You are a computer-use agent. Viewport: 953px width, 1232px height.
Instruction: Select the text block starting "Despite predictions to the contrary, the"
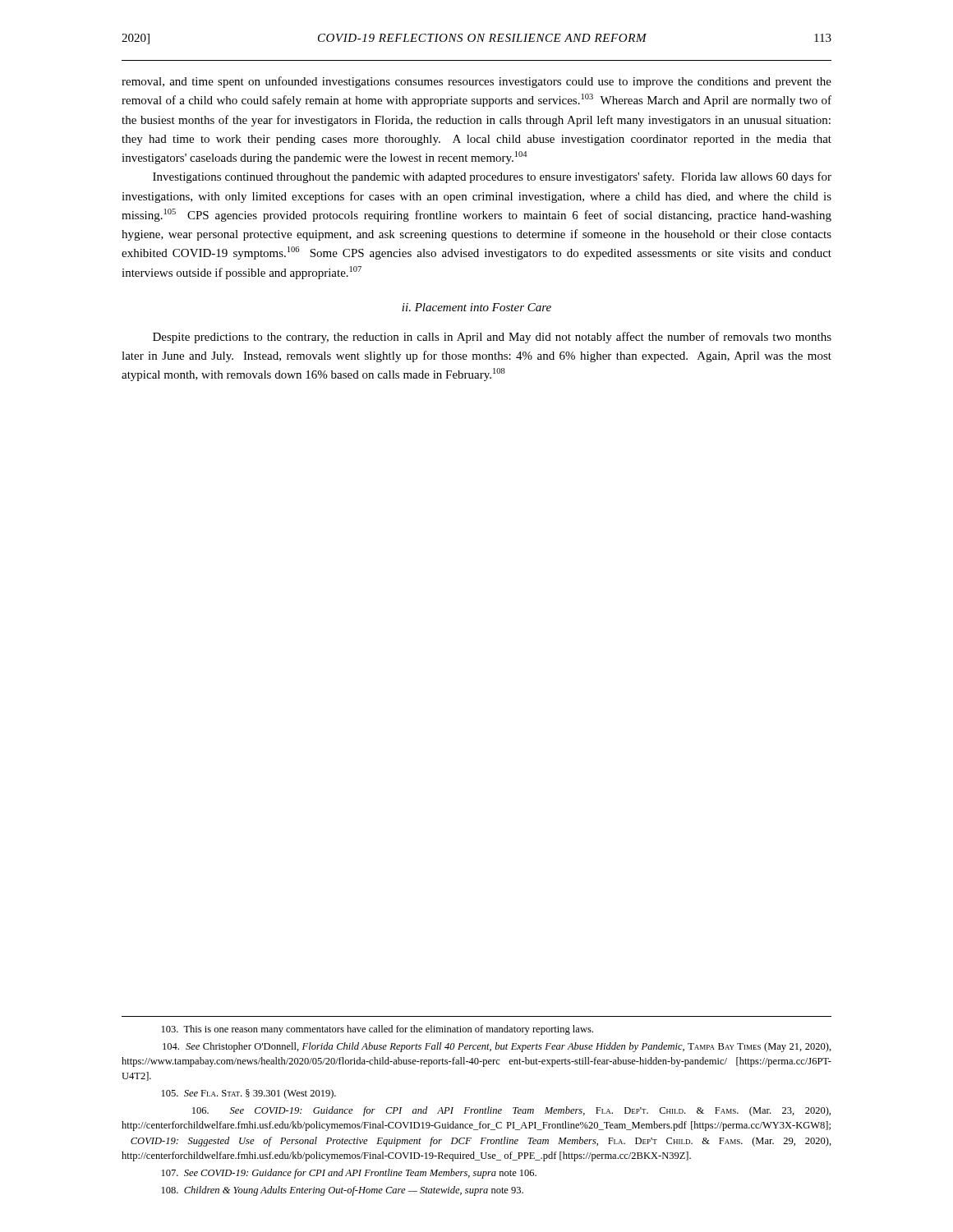tap(476, 356)
